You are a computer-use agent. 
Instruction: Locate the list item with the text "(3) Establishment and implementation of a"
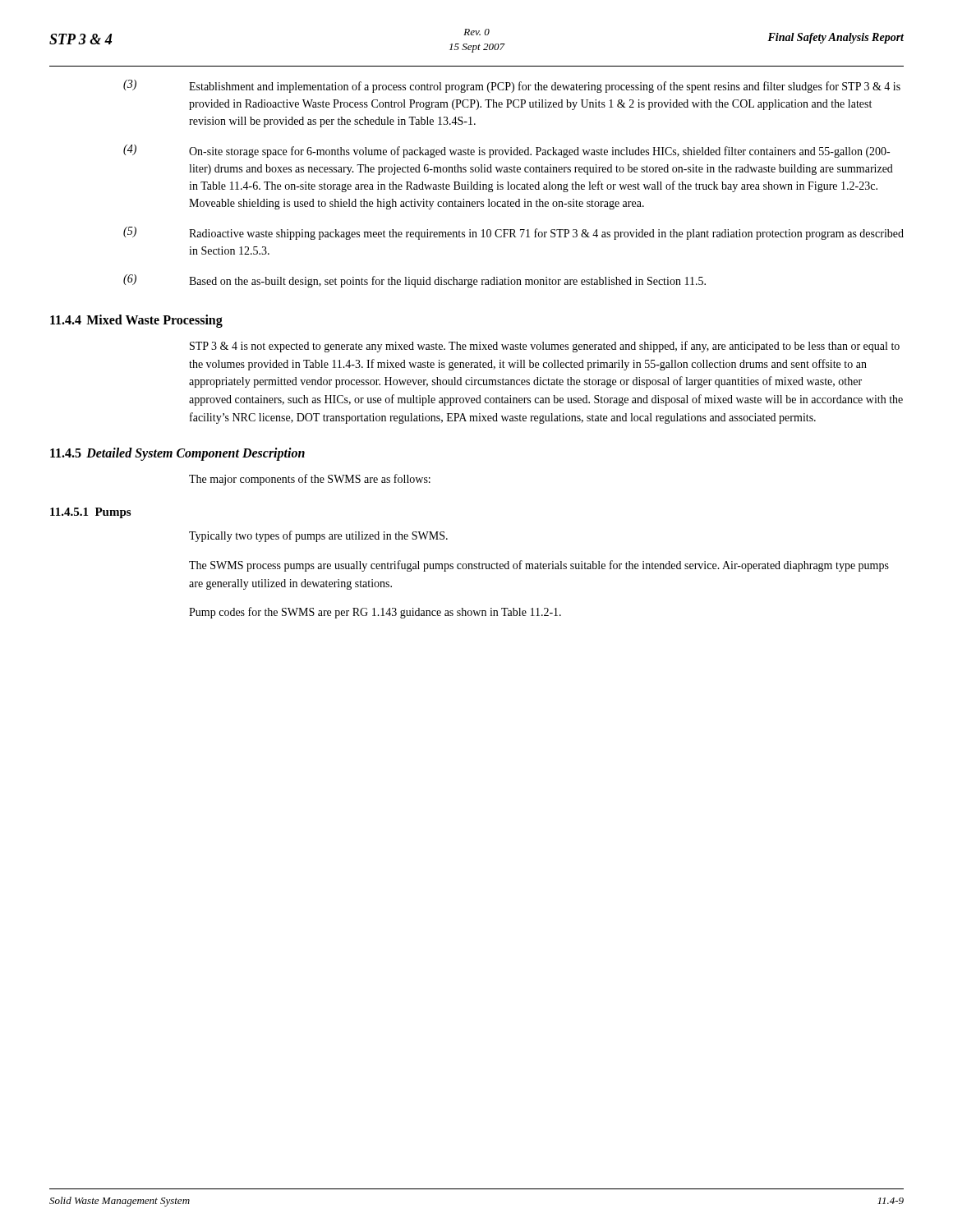tap(476, 104)
